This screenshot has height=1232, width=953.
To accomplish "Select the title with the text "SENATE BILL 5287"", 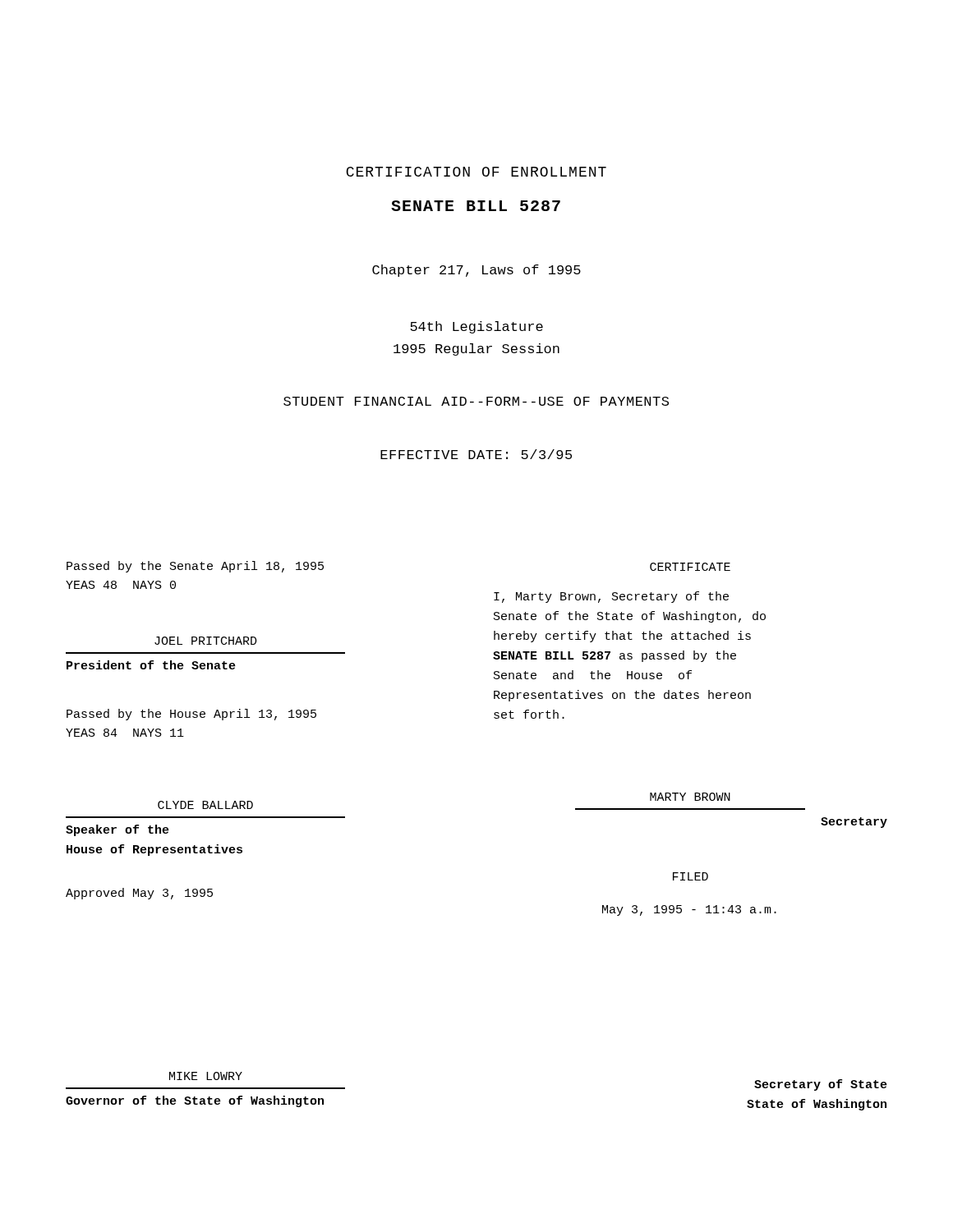I will click(x=476, y=207).
